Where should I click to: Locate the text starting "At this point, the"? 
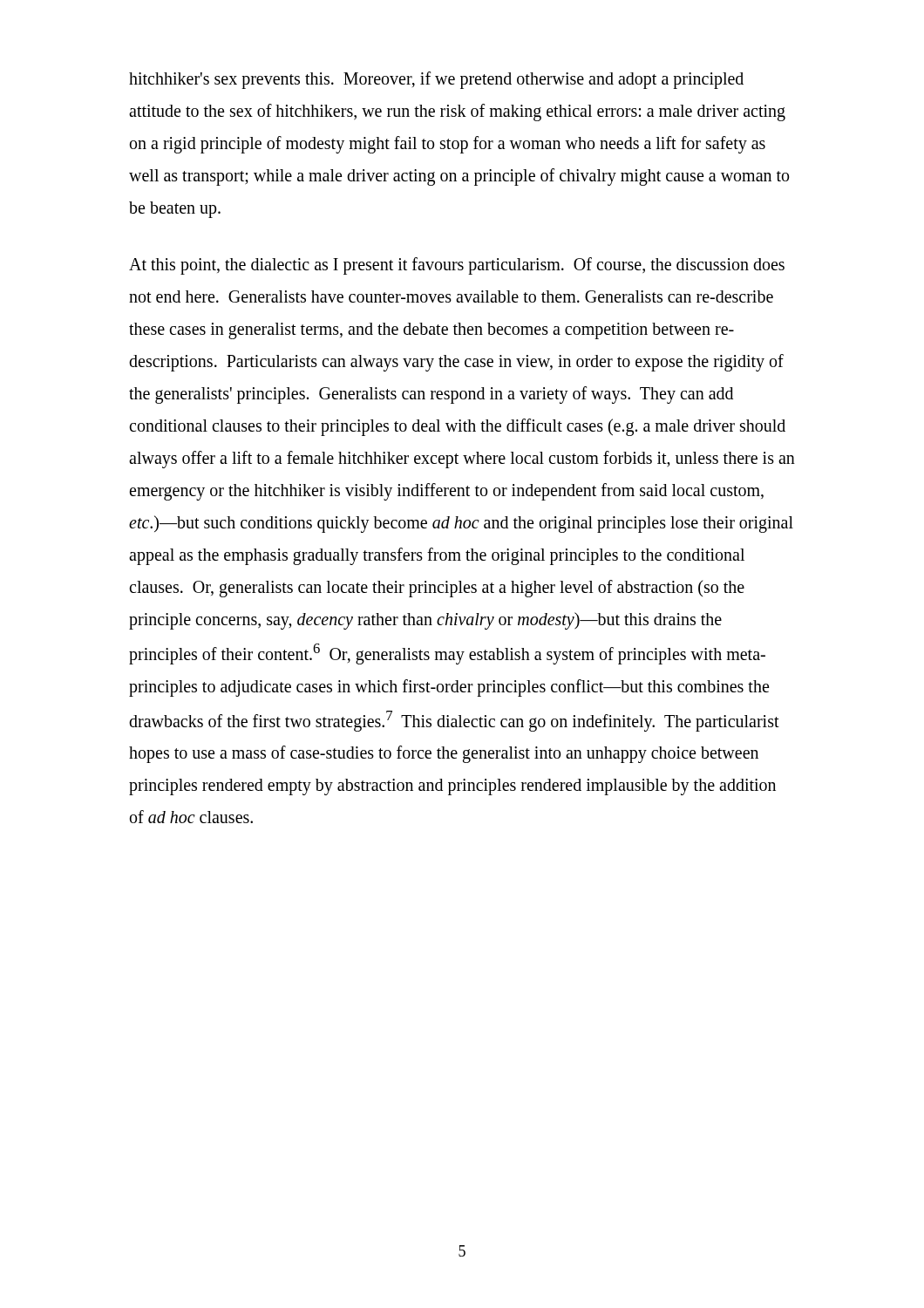tap(462, 541)
